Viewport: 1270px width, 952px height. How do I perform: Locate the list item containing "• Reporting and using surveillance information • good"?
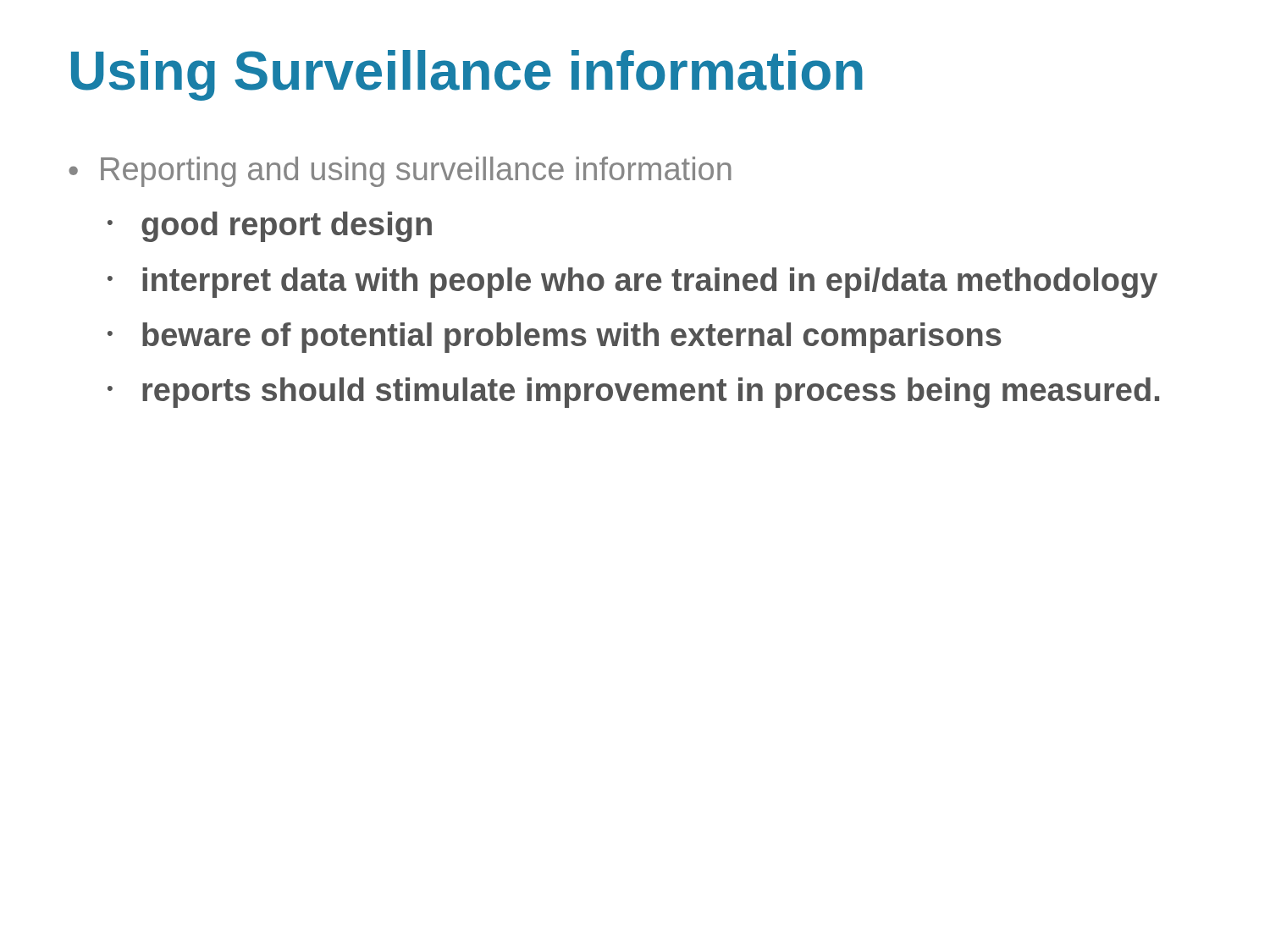[635, 286]
